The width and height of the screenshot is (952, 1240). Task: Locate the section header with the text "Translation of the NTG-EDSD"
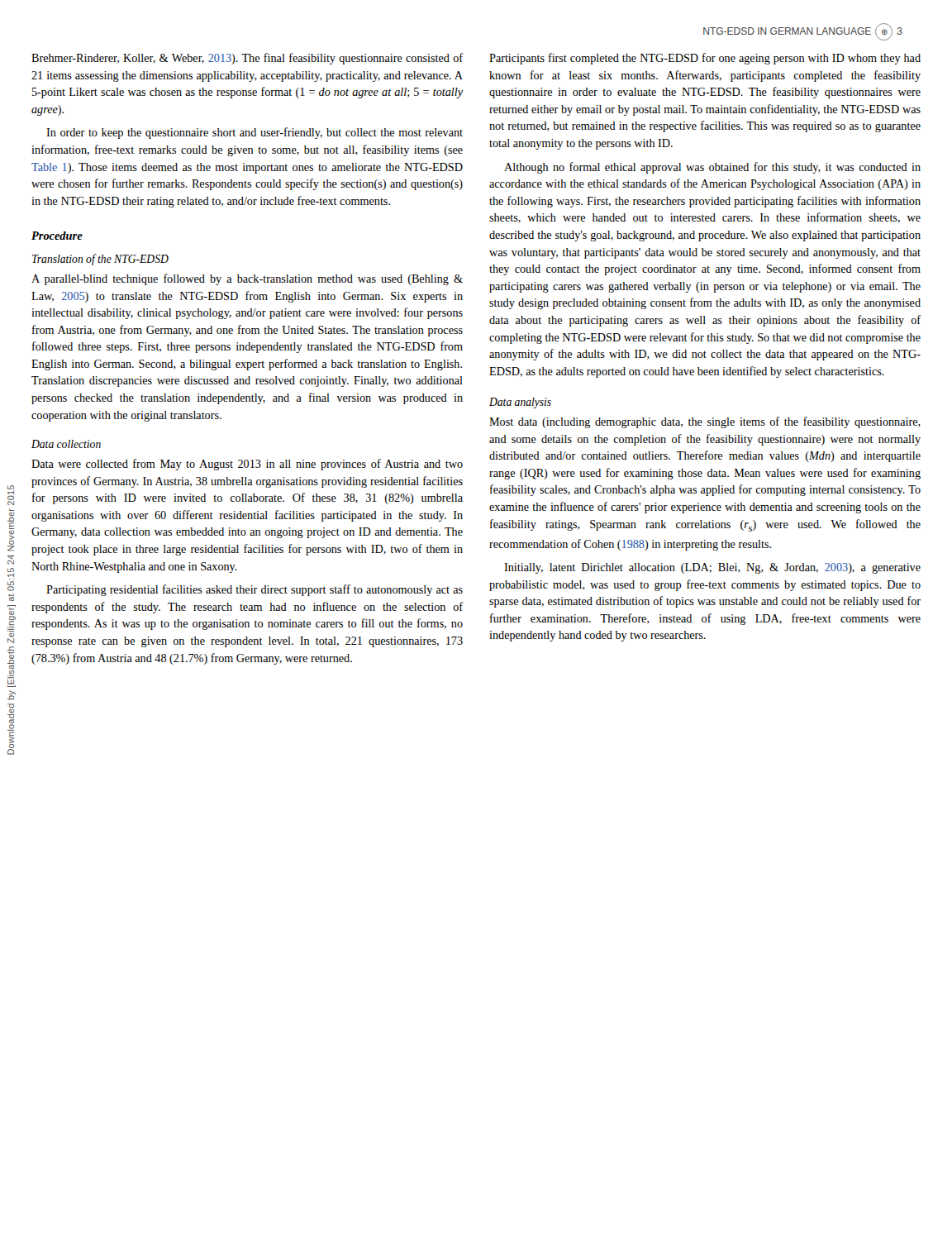pyautogui.click(x=100, y=259)
